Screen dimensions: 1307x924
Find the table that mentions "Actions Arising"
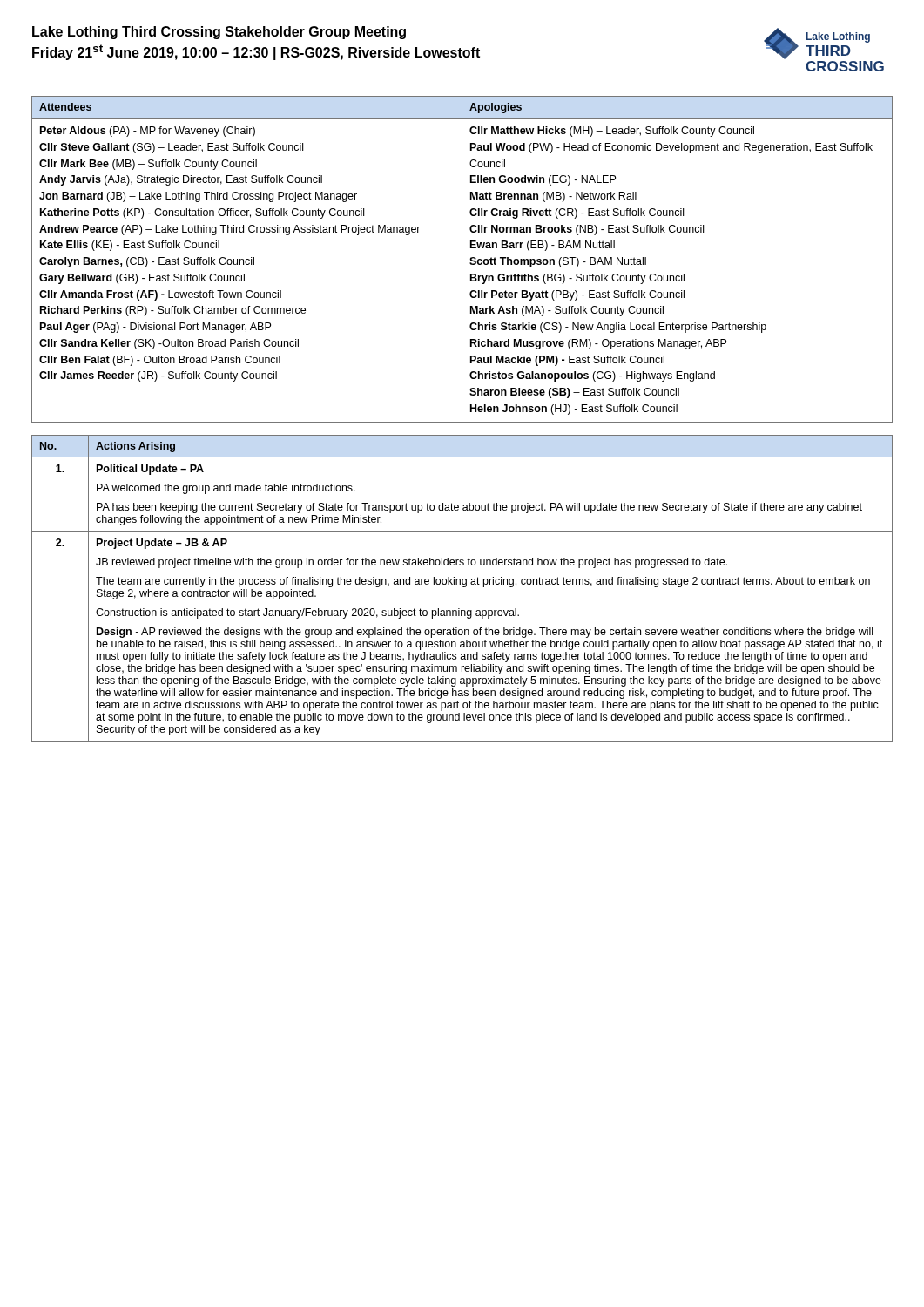(x=462, y=588)
